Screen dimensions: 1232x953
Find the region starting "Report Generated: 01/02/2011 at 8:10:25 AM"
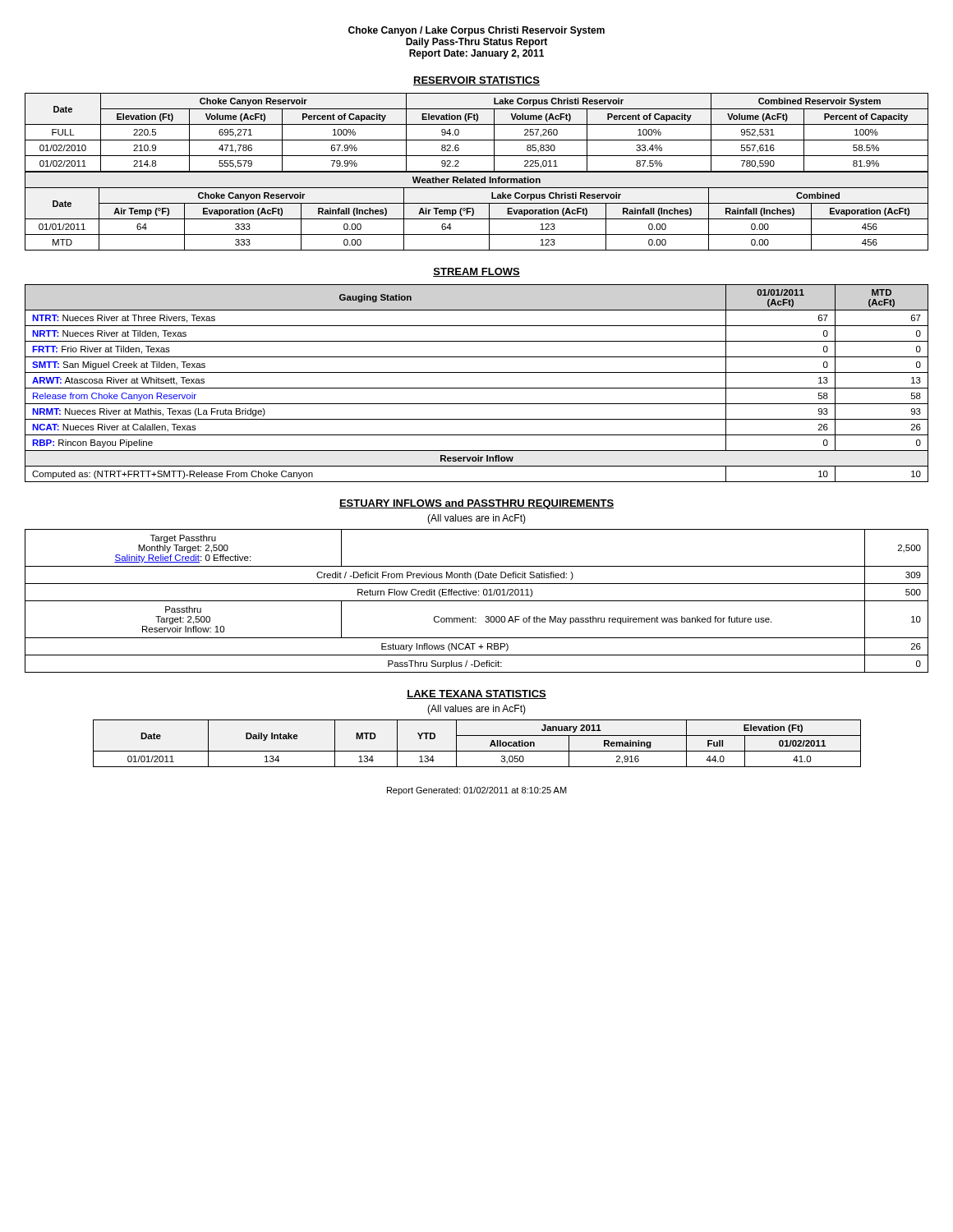click(476, 790)
